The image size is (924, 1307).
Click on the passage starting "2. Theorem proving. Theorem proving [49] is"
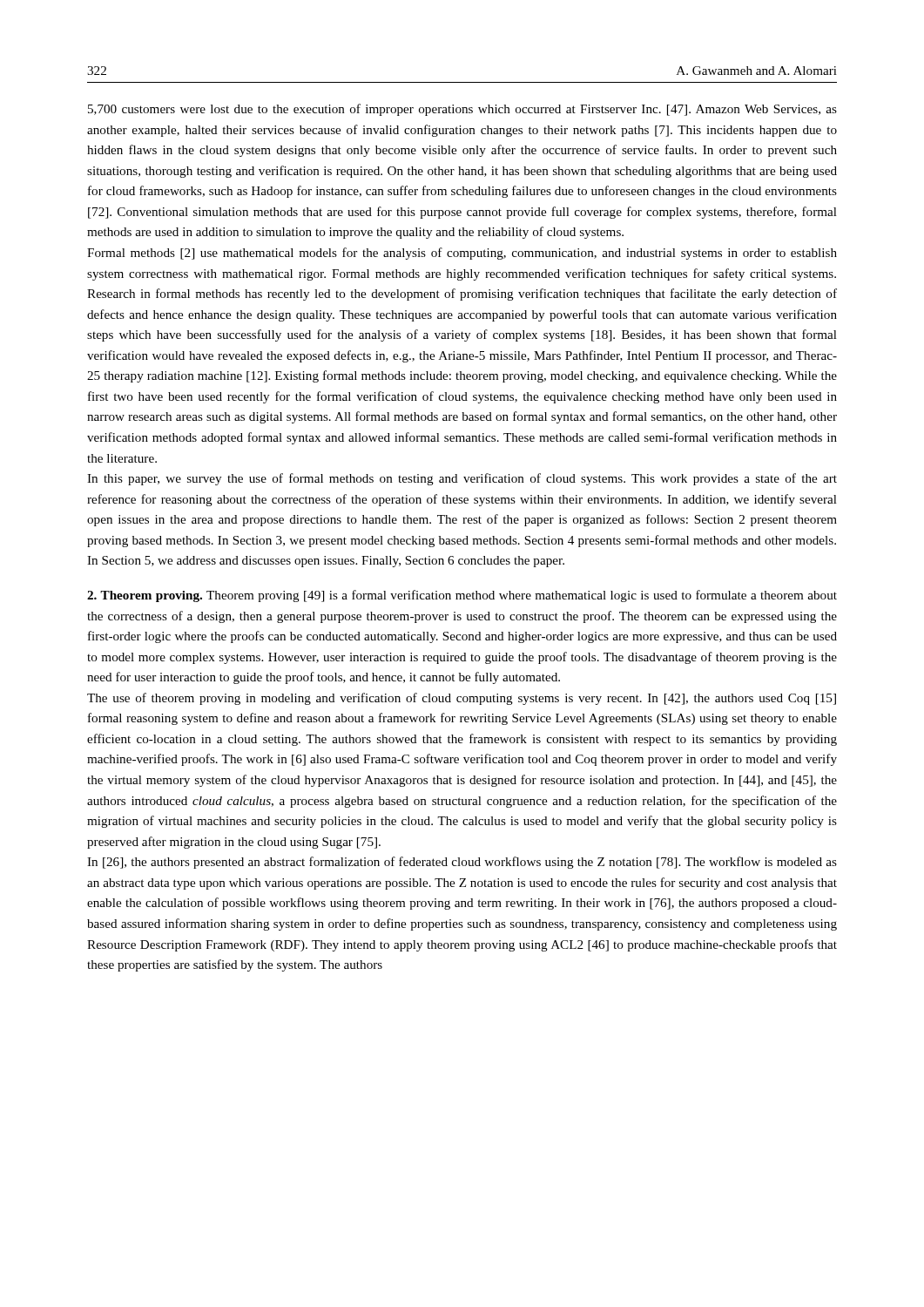point(462,636)
